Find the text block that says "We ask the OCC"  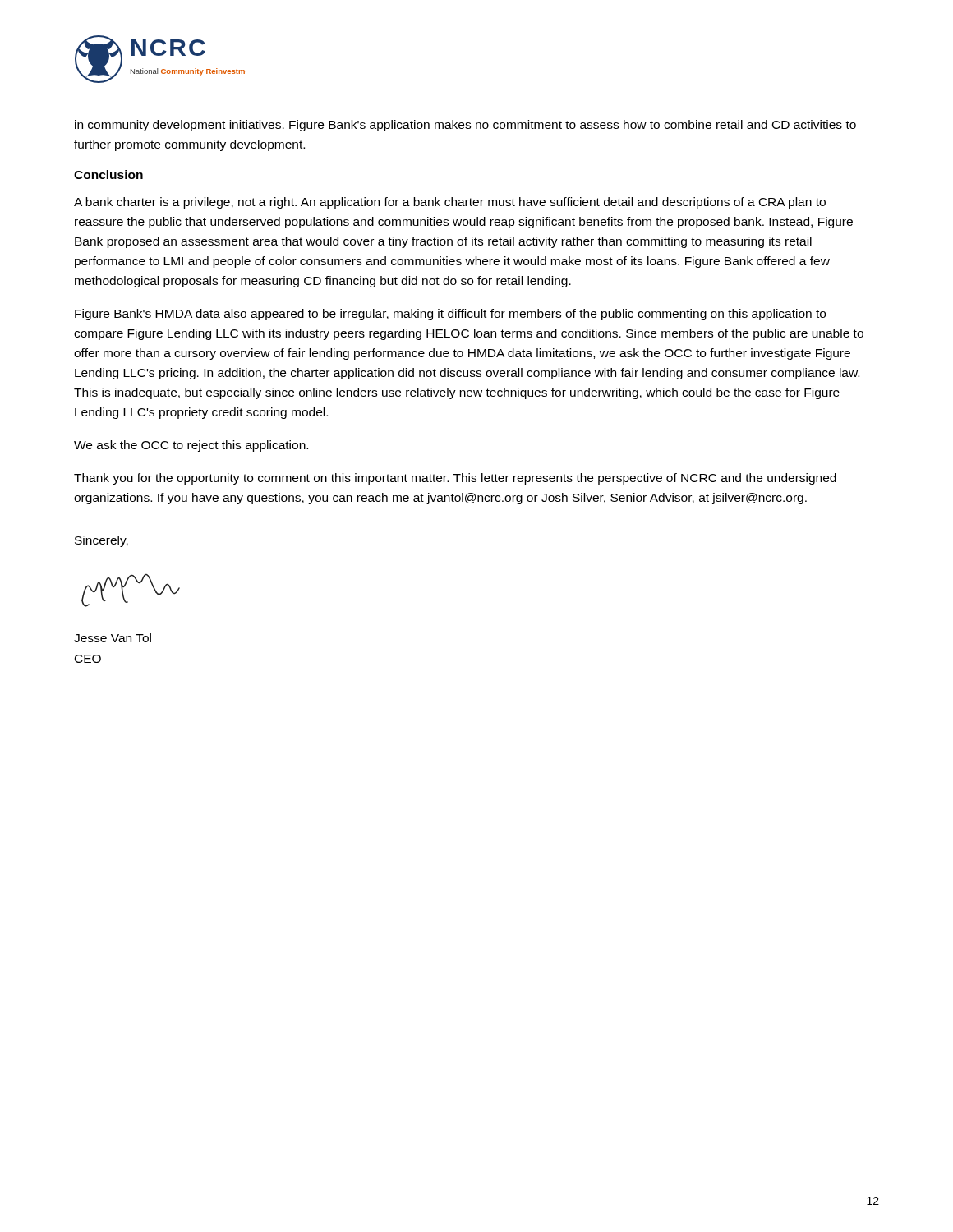(x=192, y=445)
